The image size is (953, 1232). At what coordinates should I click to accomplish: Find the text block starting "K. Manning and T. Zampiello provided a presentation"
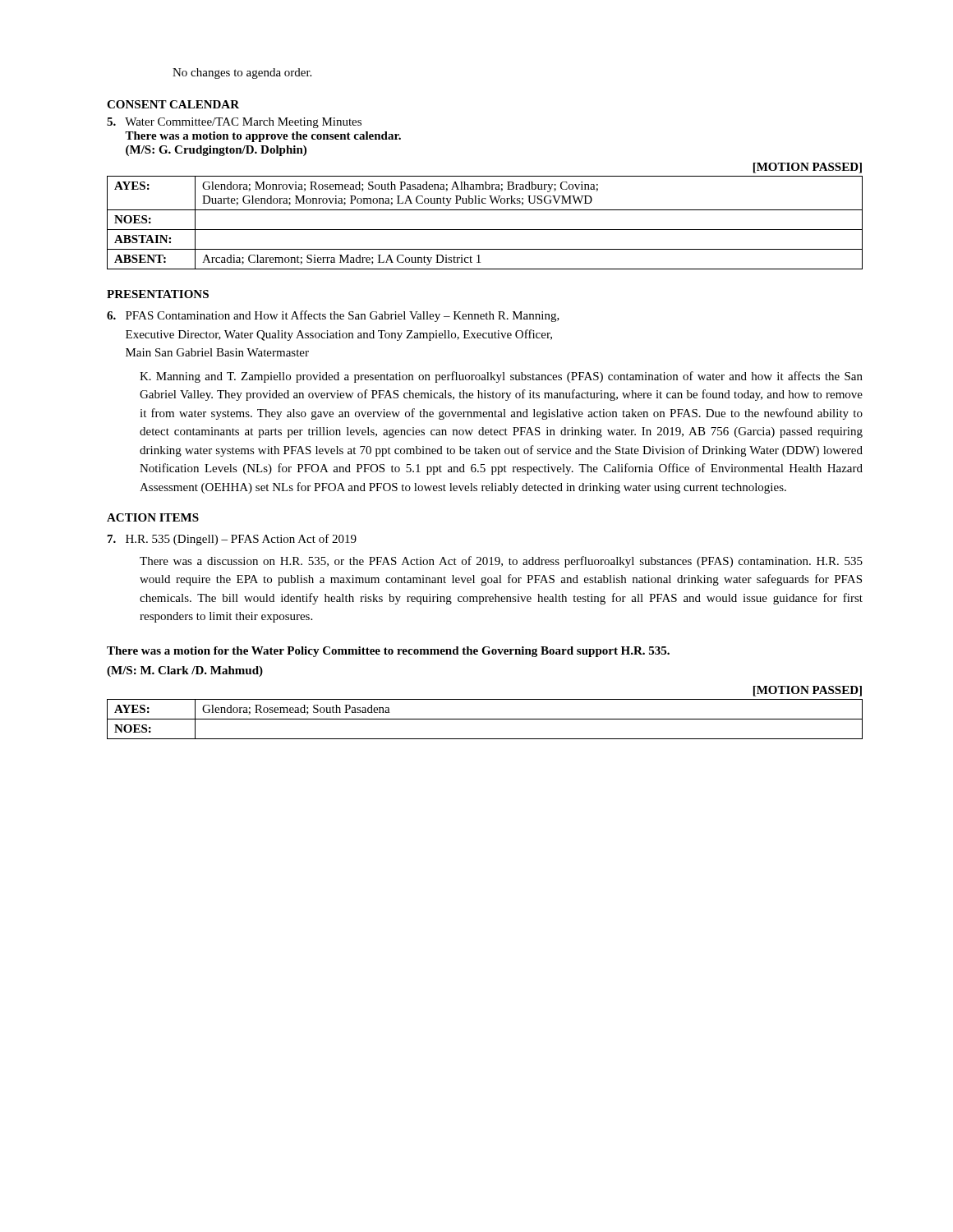501,431
